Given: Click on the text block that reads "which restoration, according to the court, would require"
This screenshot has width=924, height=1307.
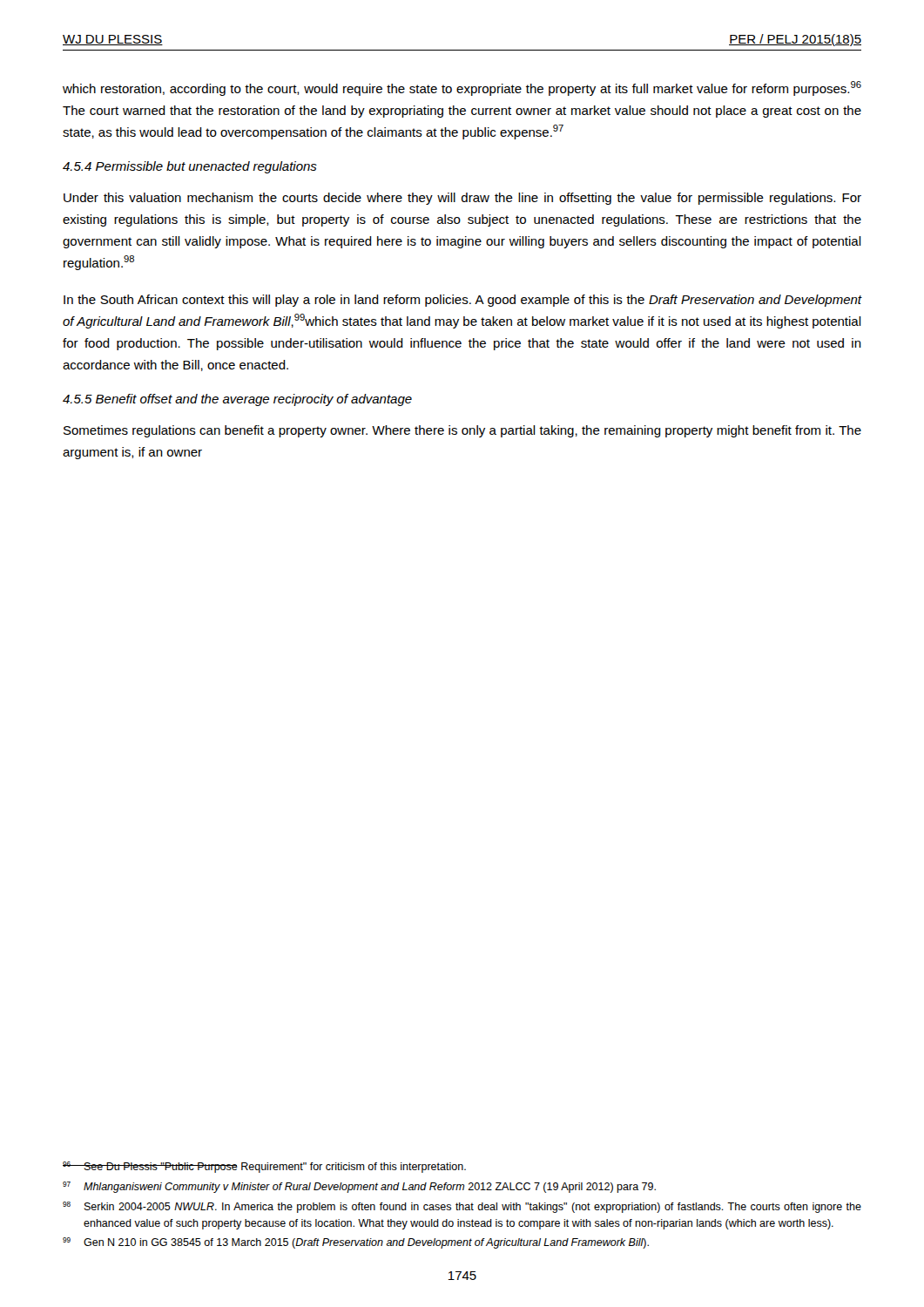Looking at the screenshot, I should point(462,109).
